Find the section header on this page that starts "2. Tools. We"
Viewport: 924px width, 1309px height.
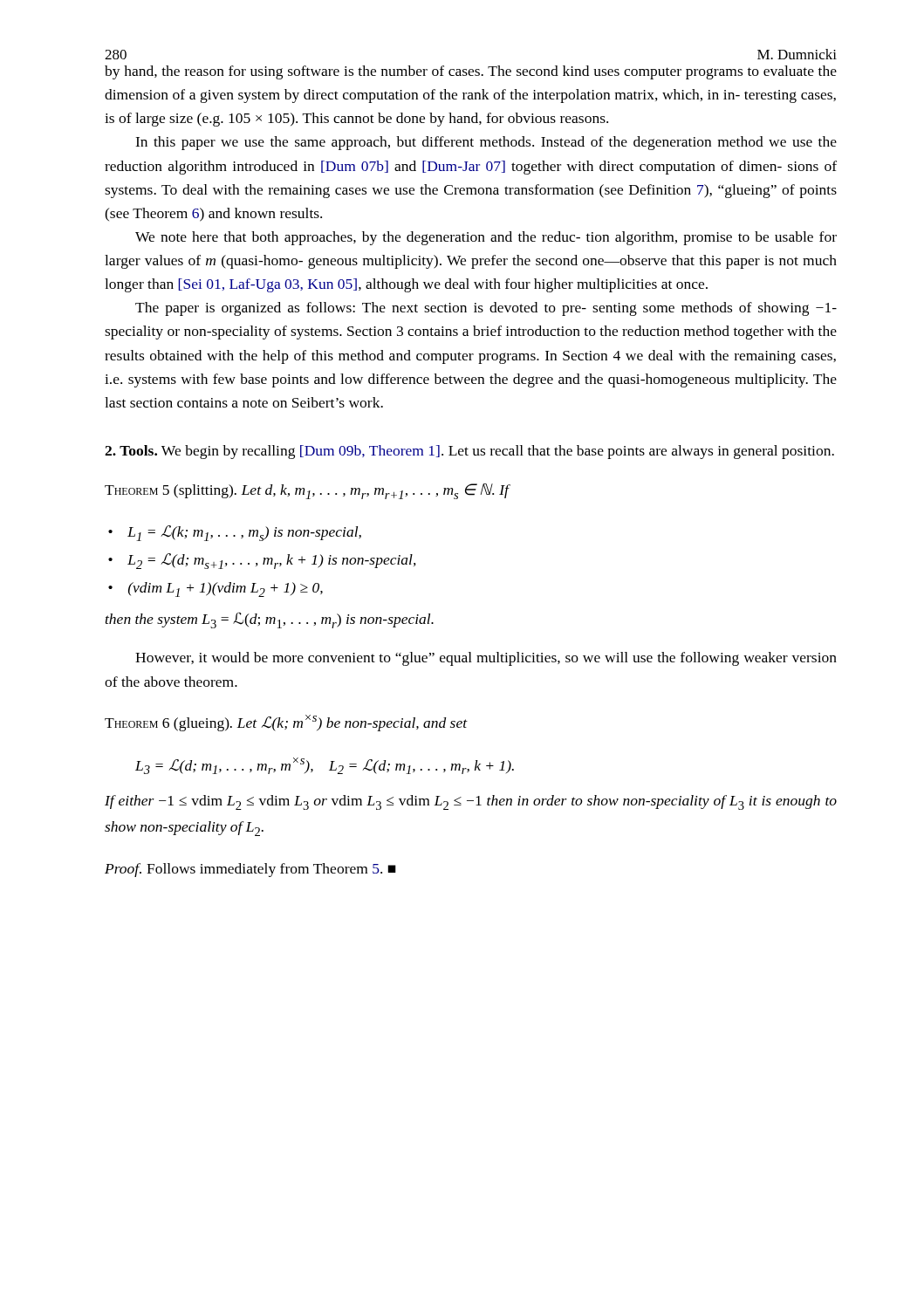[x=471, y=451]
